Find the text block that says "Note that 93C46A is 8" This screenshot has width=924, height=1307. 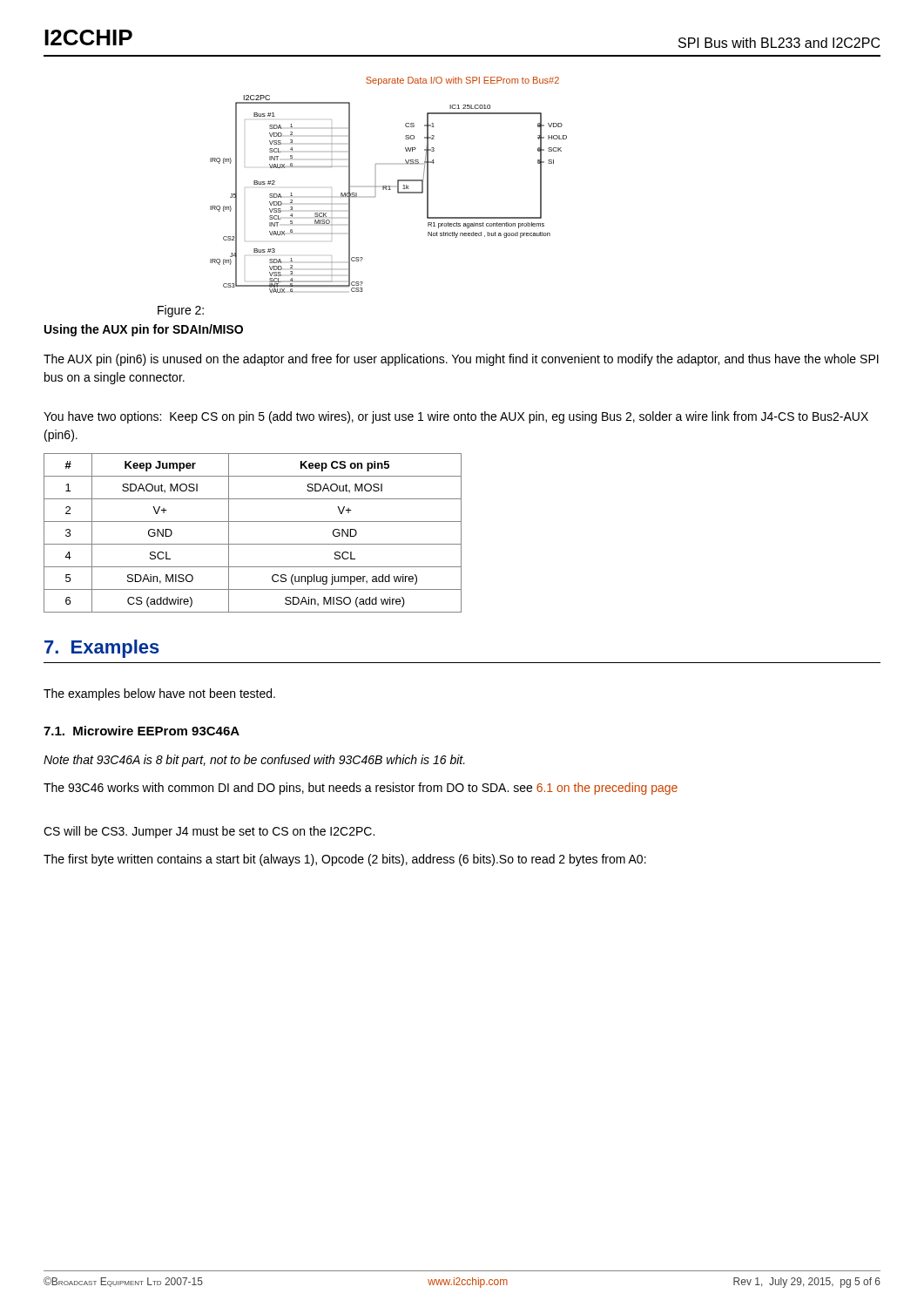coord(255,760)
